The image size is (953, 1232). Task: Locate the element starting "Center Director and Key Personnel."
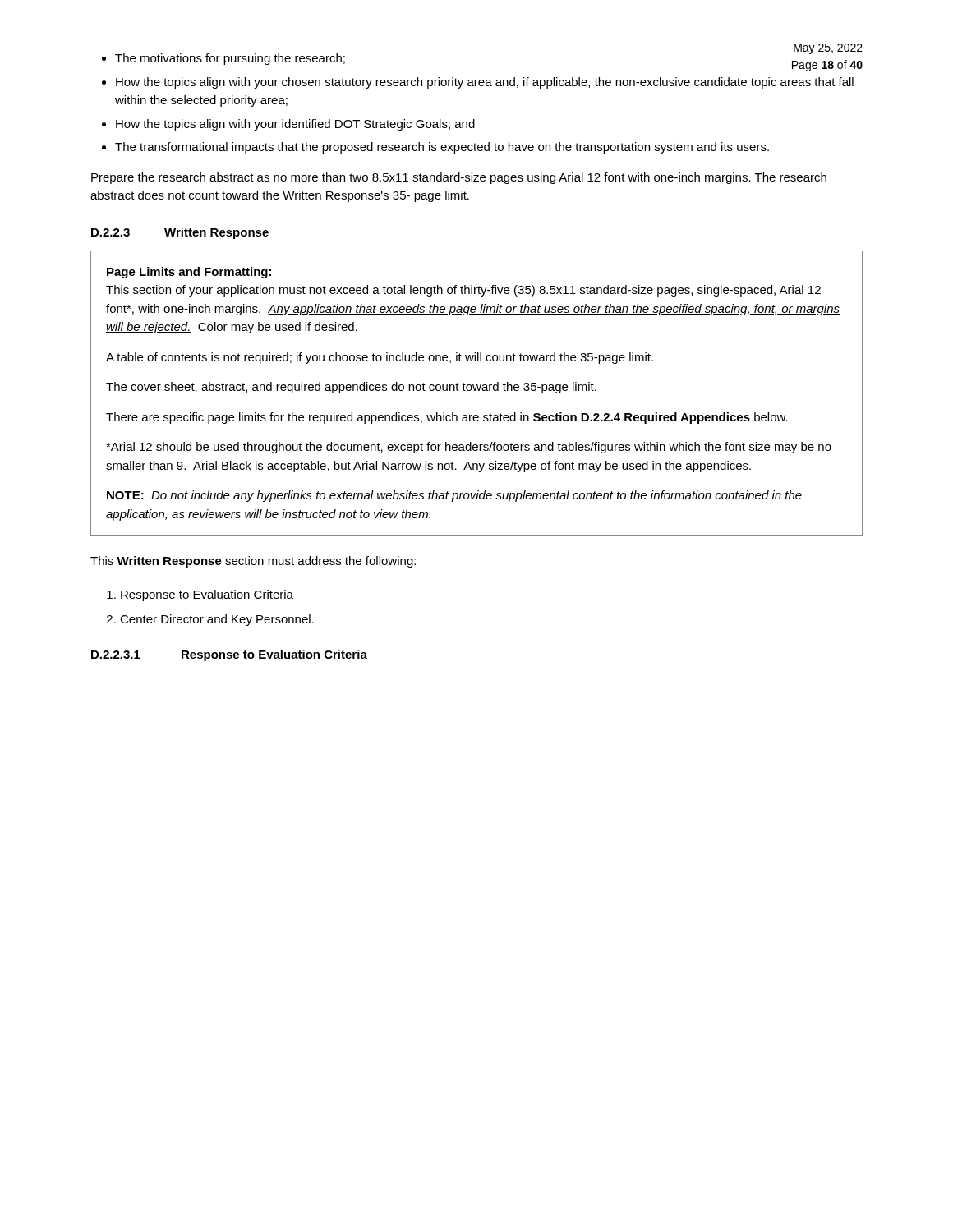(x=217, y=619)
